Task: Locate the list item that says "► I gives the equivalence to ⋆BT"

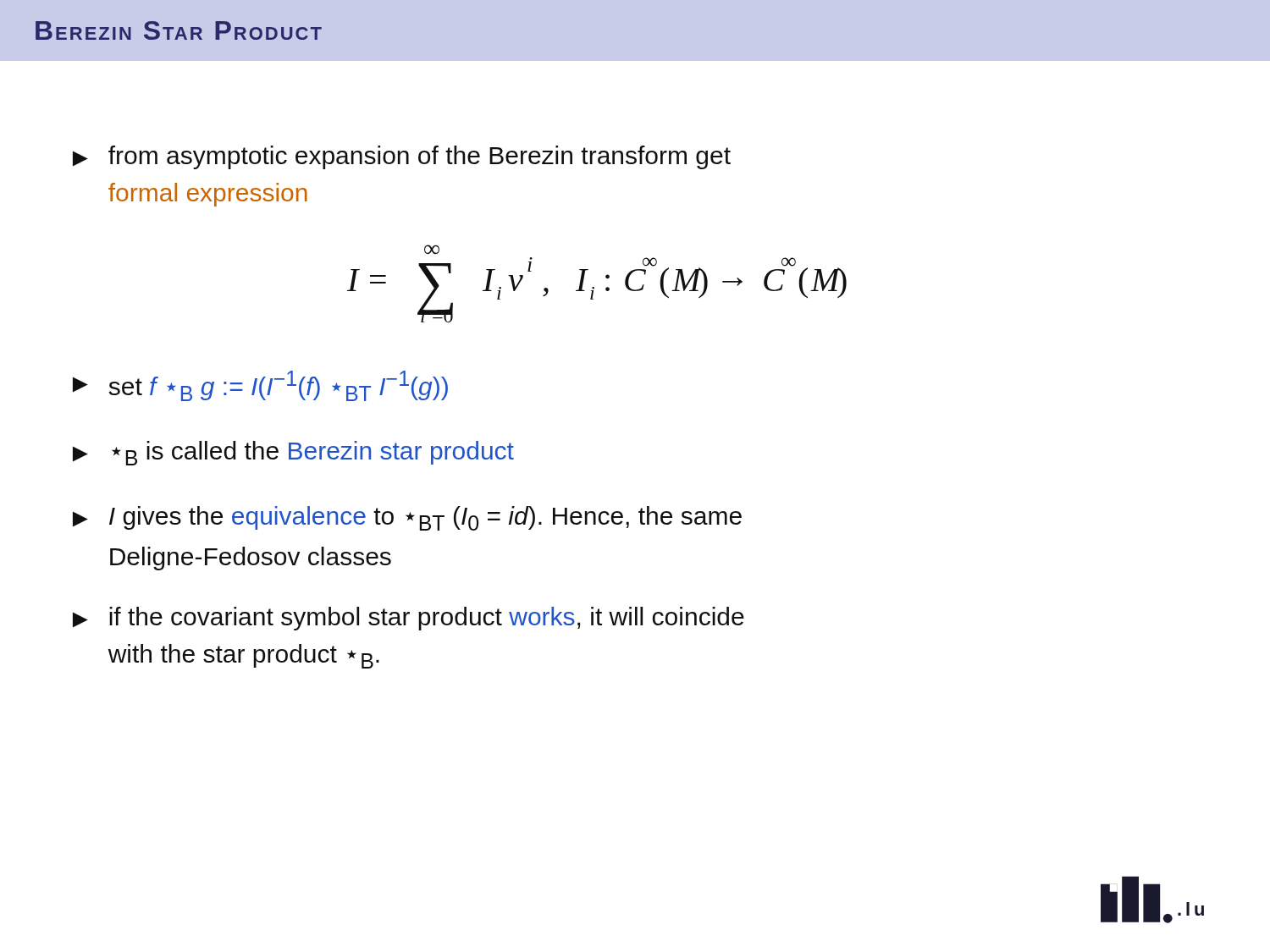Action: tap(635, 536)
